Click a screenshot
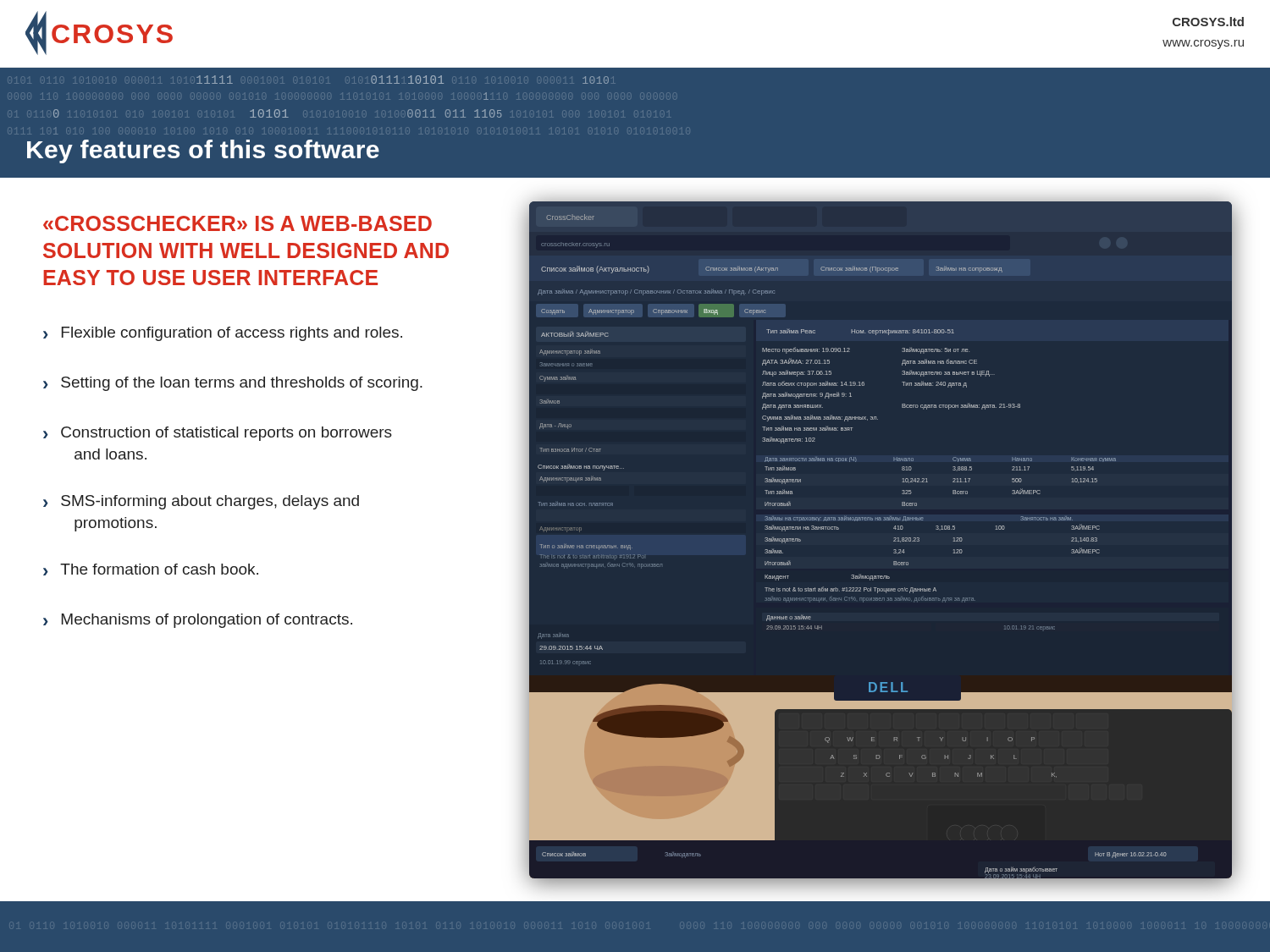This screenshot has height=952, width=1270. [881, 539]
